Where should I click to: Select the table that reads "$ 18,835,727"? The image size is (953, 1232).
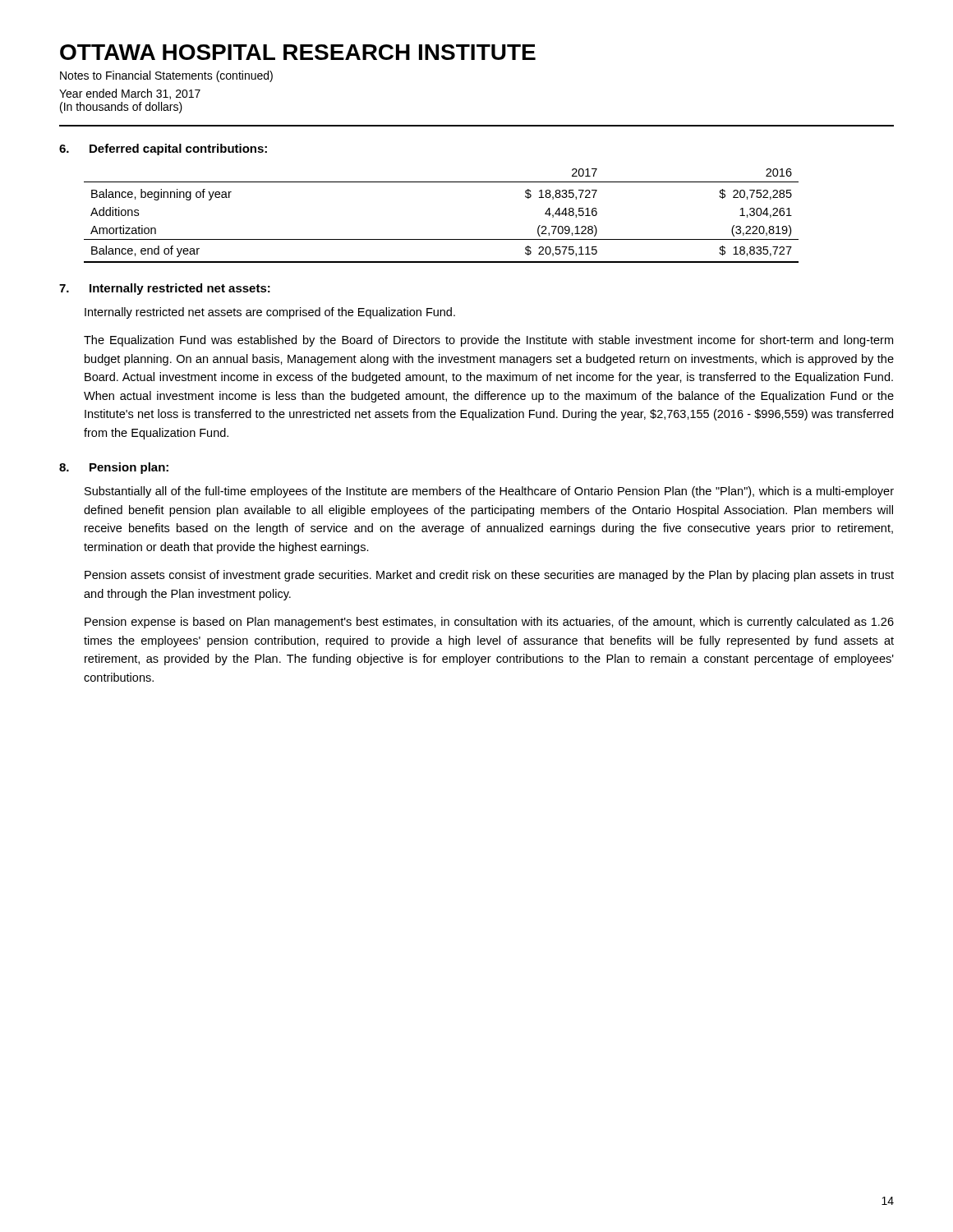coord(441,213)
